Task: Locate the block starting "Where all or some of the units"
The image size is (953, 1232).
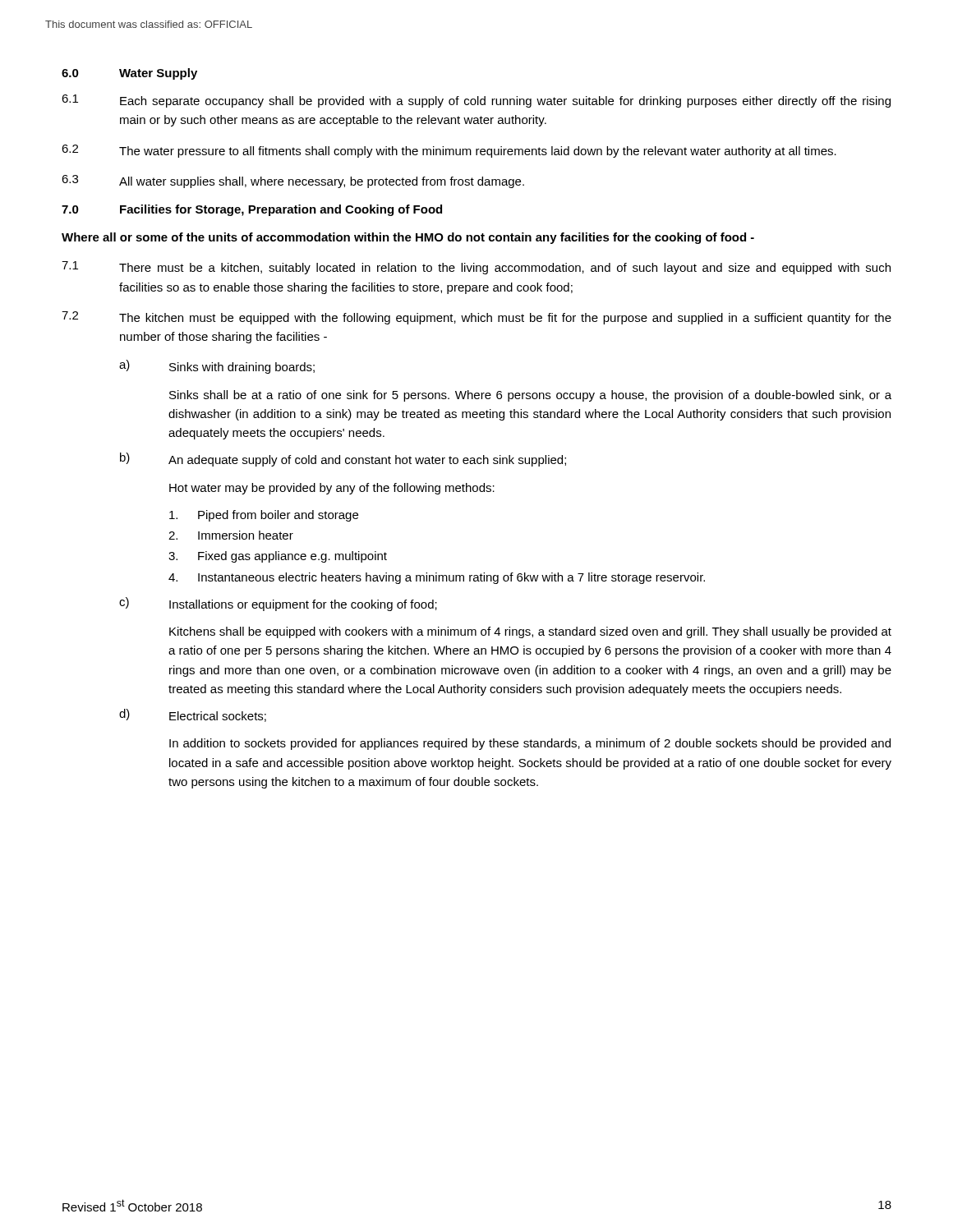Action: [x=408, y=237]
